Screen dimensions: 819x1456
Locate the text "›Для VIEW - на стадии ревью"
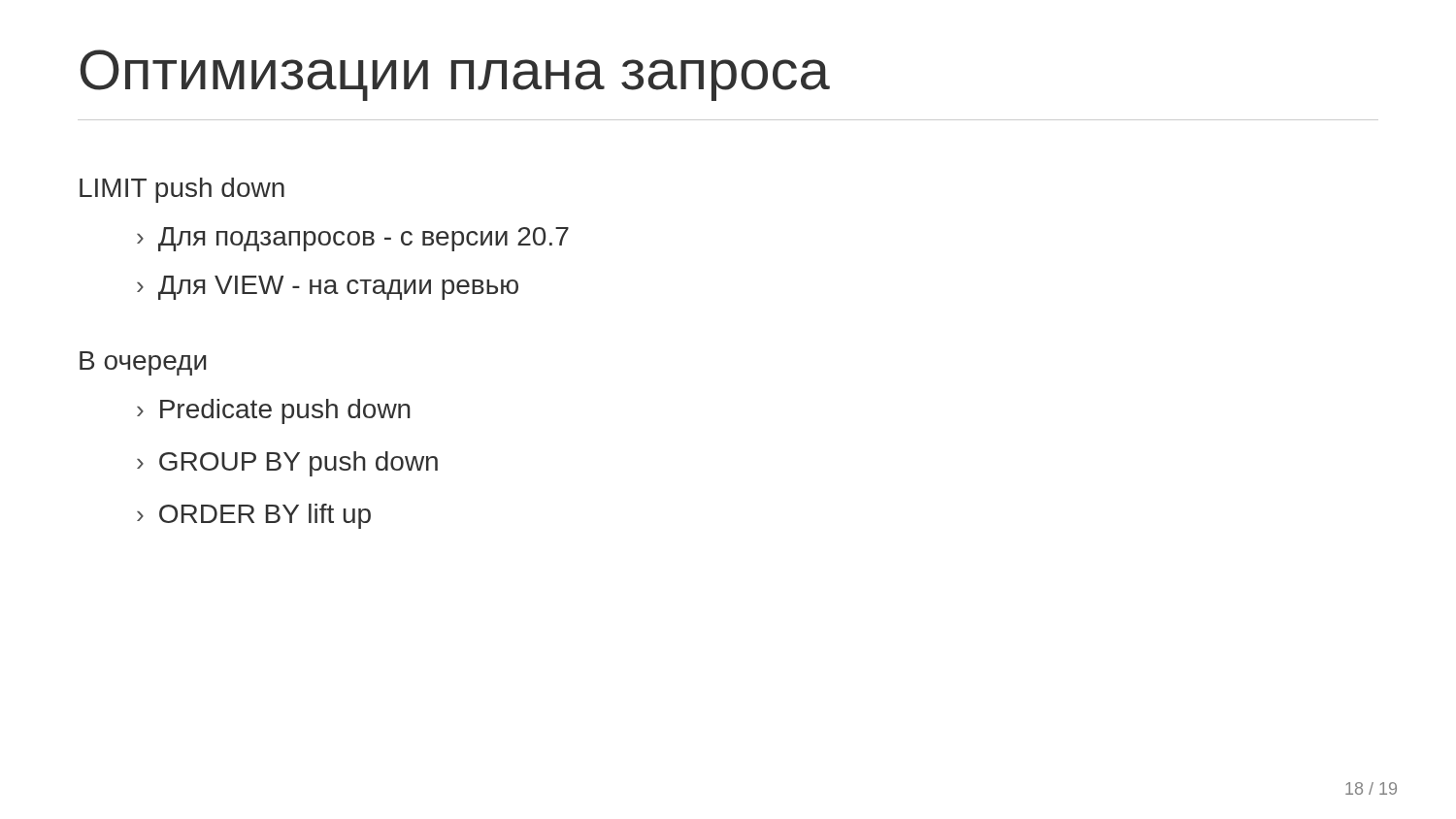[x=328, y=285]
